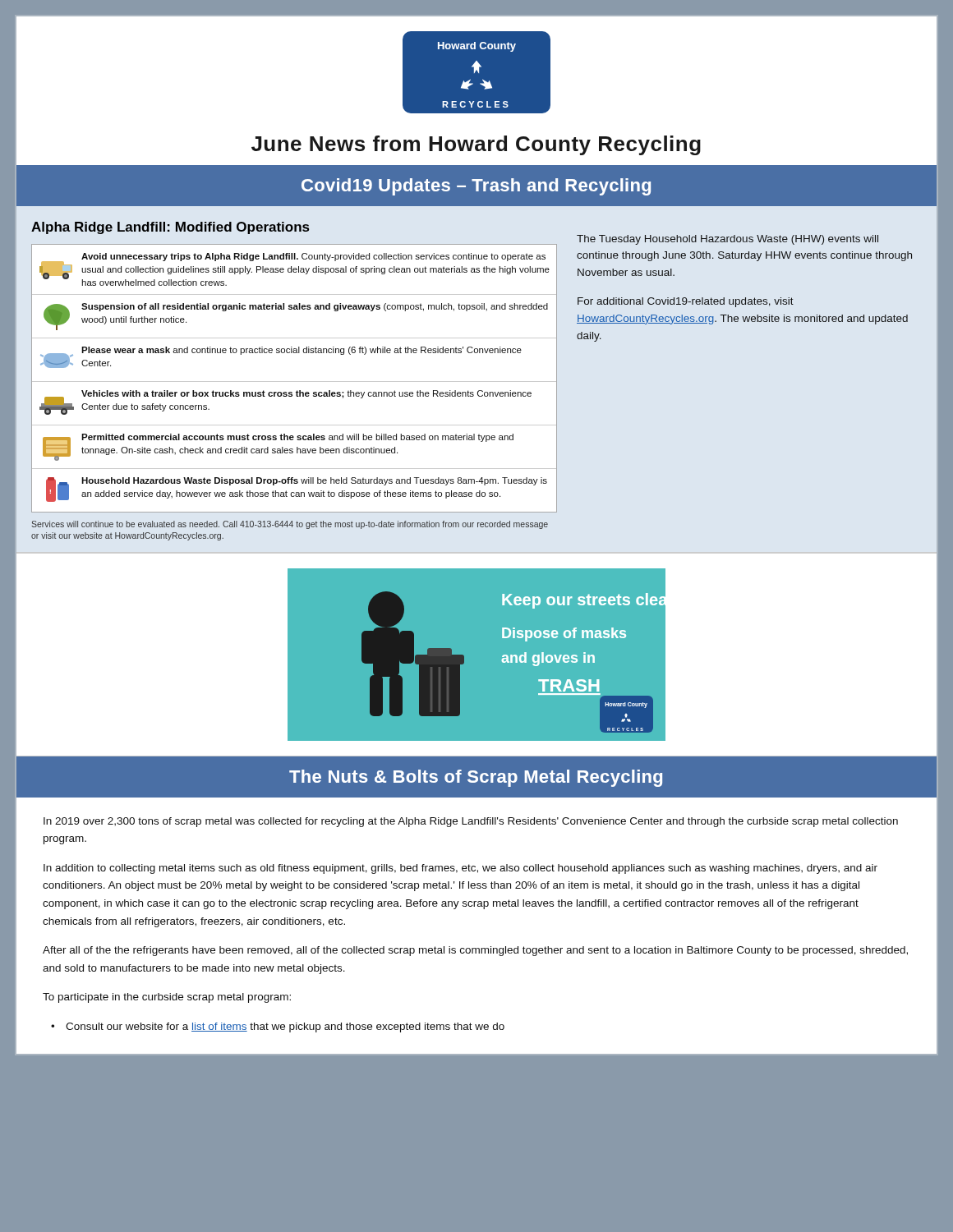Click on the text block starting "Alpha Ridge Landfill: Modified"

tap(171, 227)
